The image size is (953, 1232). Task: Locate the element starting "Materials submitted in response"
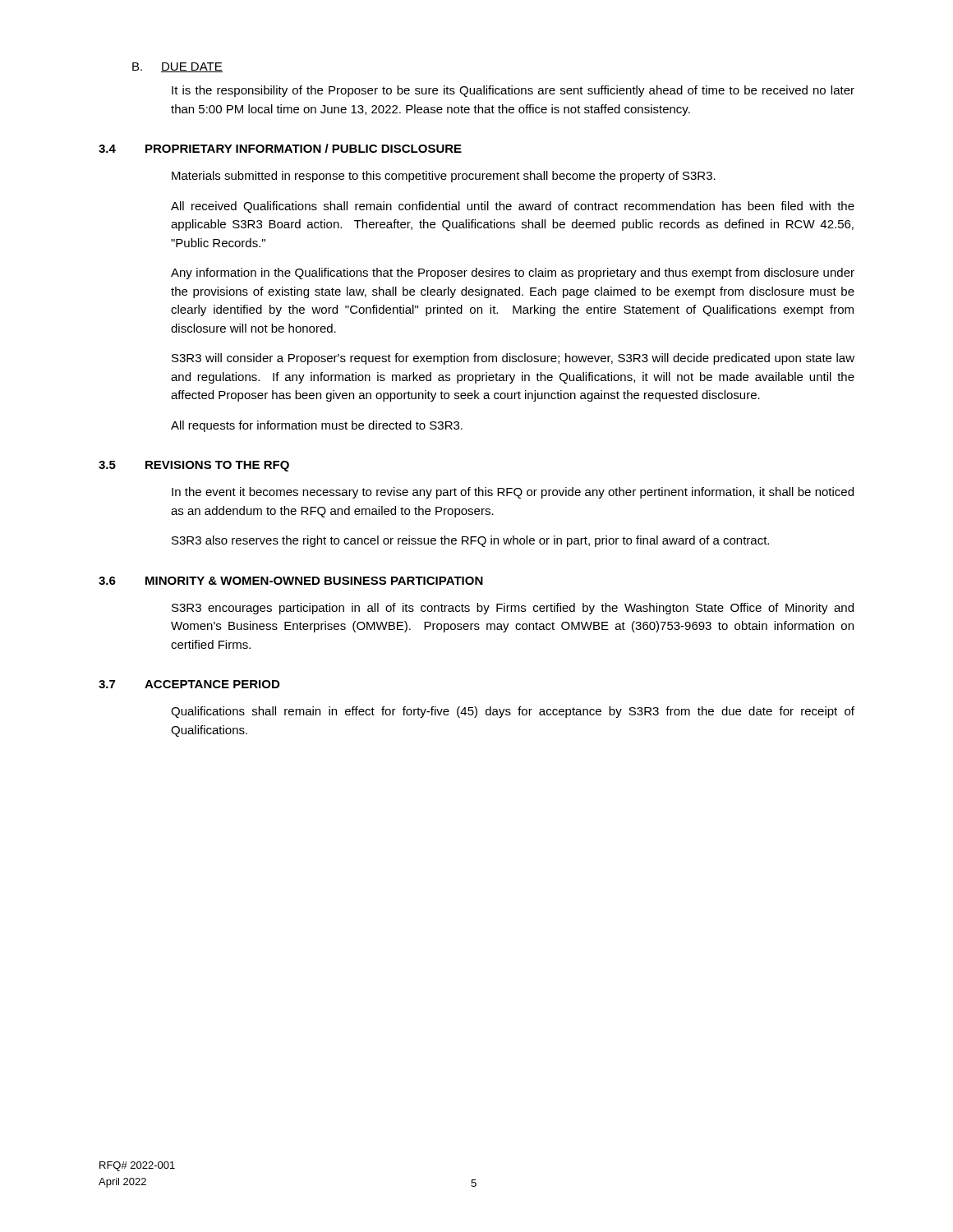coord(443,175)
